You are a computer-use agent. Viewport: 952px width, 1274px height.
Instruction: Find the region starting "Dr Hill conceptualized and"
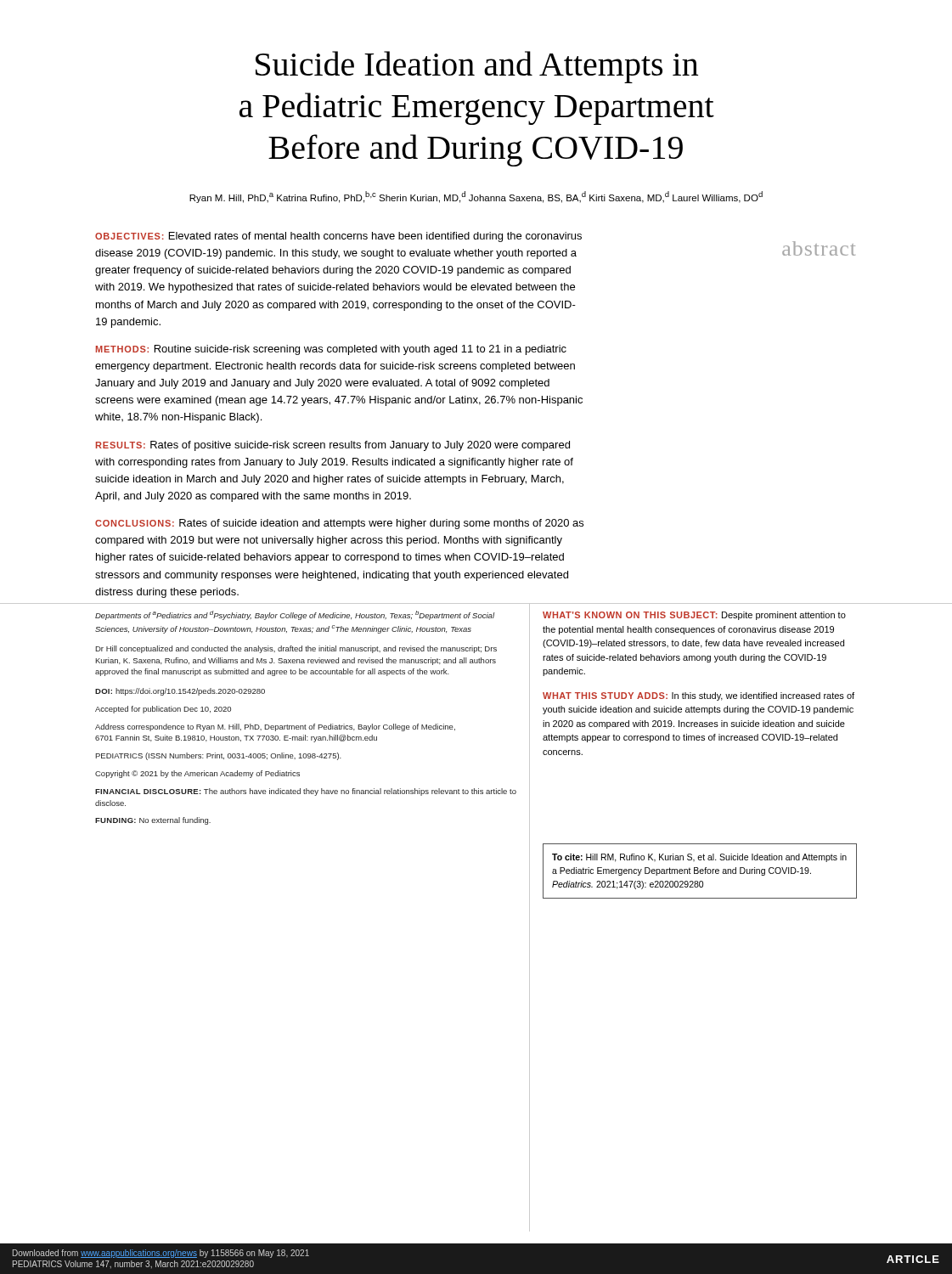point(296,660)
